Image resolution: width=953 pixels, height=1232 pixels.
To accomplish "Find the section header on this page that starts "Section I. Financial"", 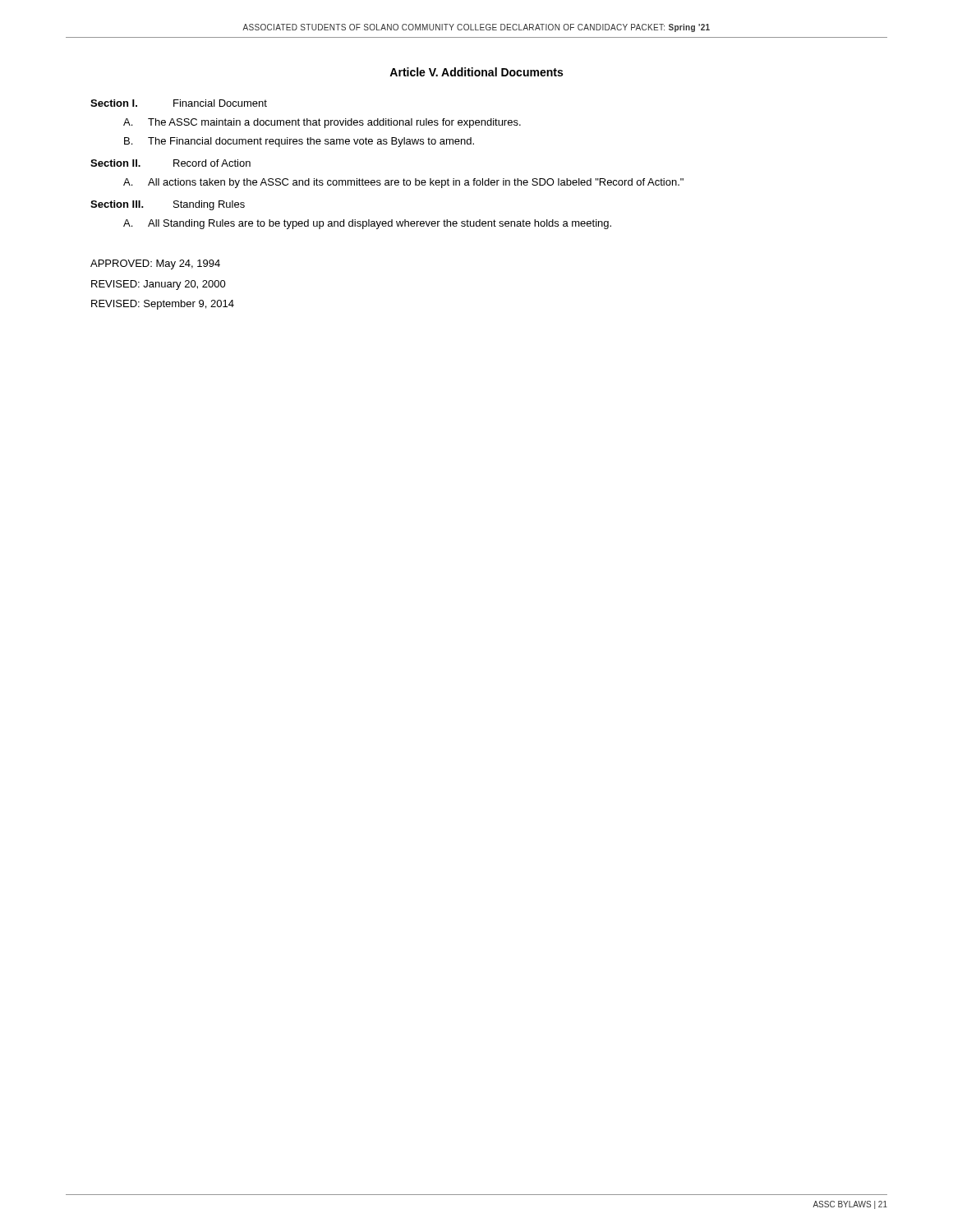I will pyautogui.click(x=179, y=103).
